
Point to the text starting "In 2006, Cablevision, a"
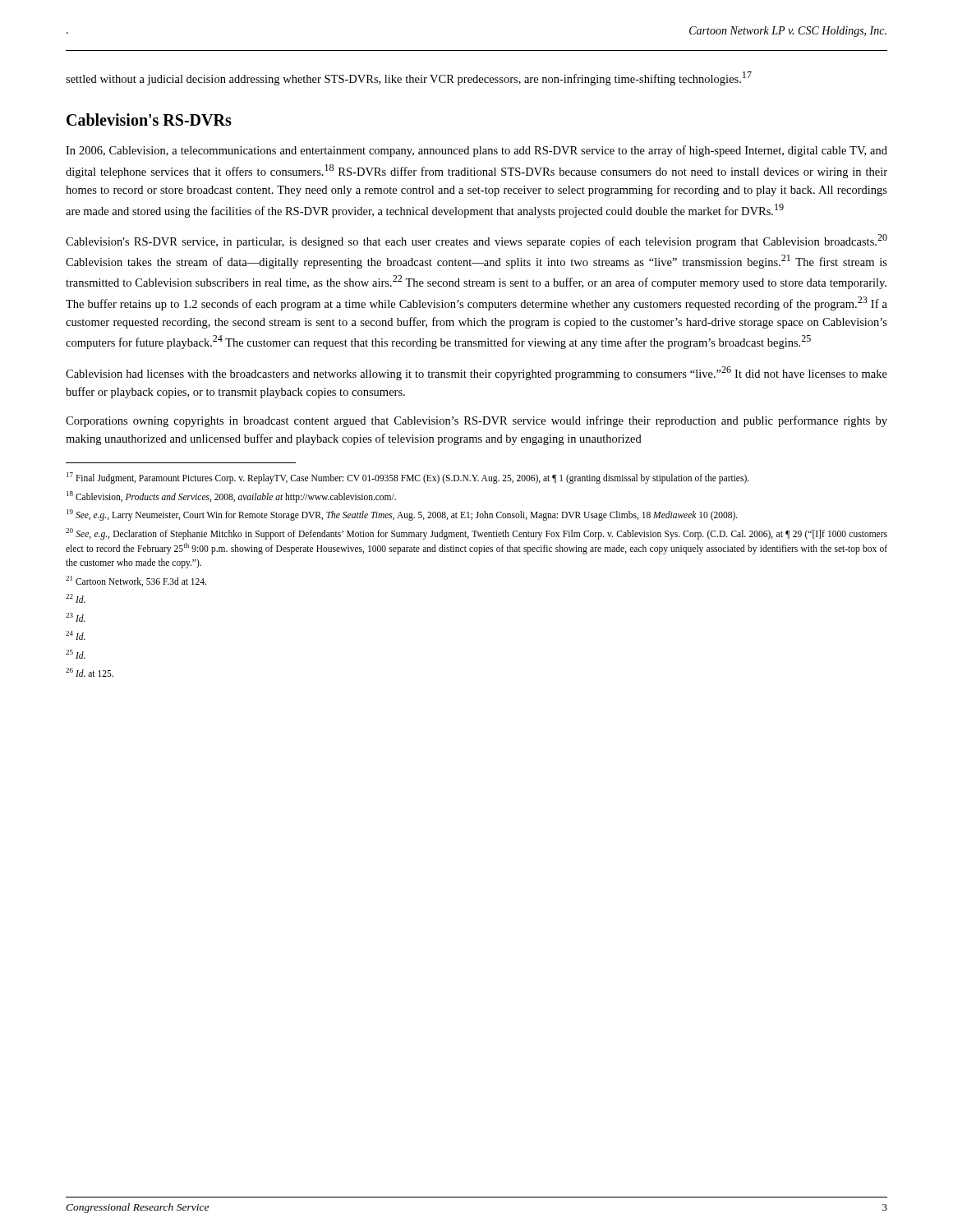click(476, 181)
